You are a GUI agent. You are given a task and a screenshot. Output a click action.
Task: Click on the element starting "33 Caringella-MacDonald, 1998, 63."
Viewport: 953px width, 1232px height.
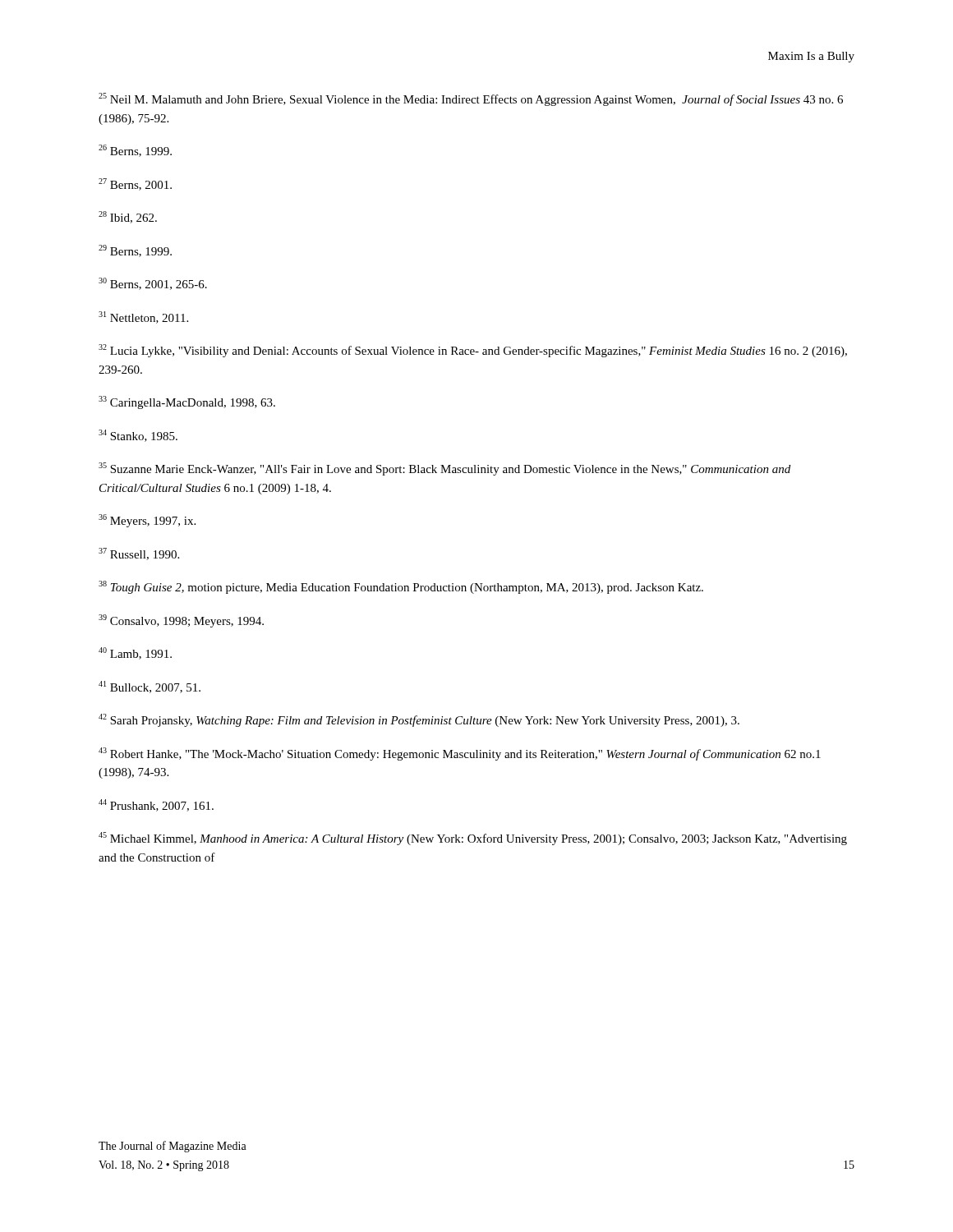pyautogui.click(x=187, y=402)
